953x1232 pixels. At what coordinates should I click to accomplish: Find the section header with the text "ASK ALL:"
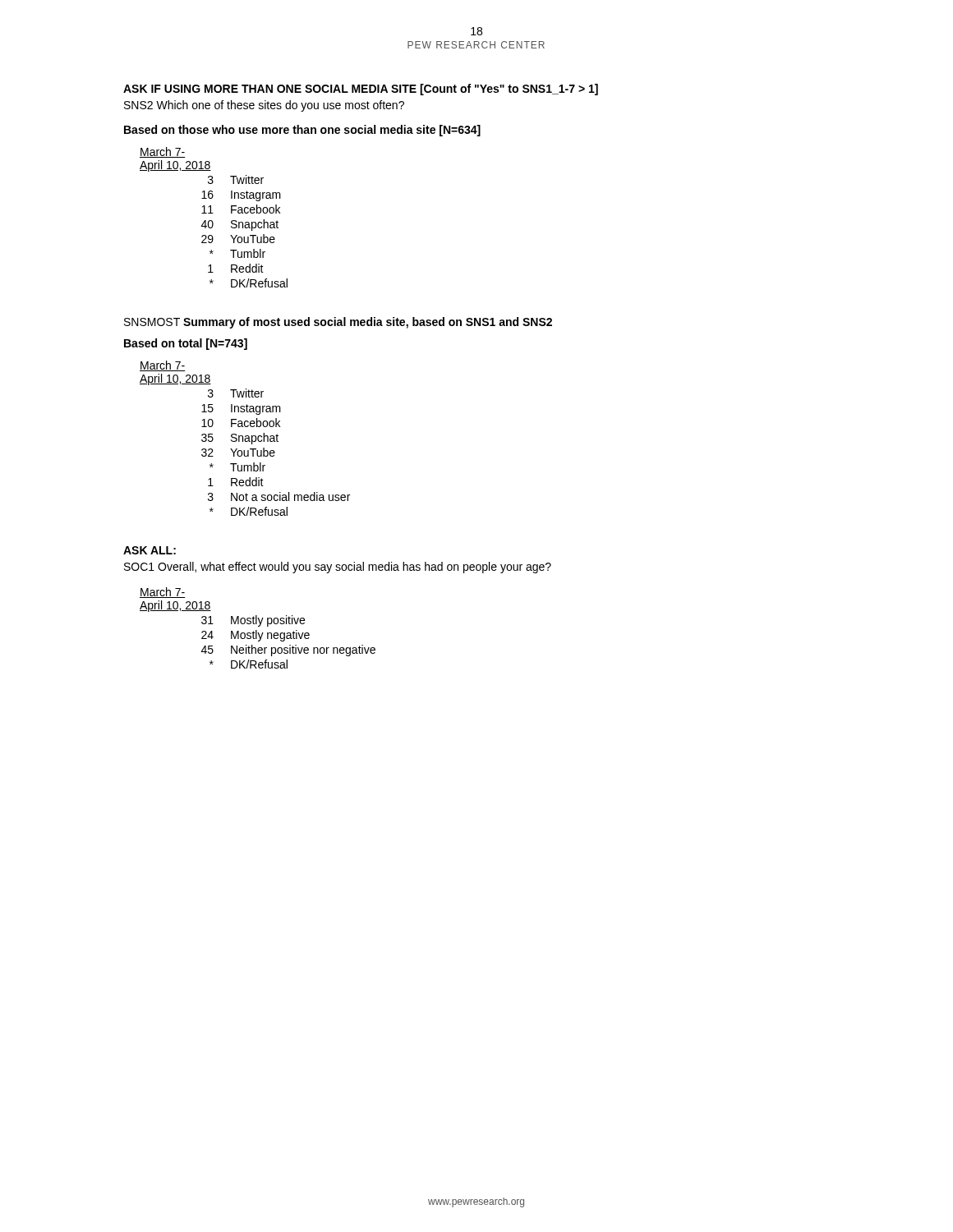click(x=150, y=550)
